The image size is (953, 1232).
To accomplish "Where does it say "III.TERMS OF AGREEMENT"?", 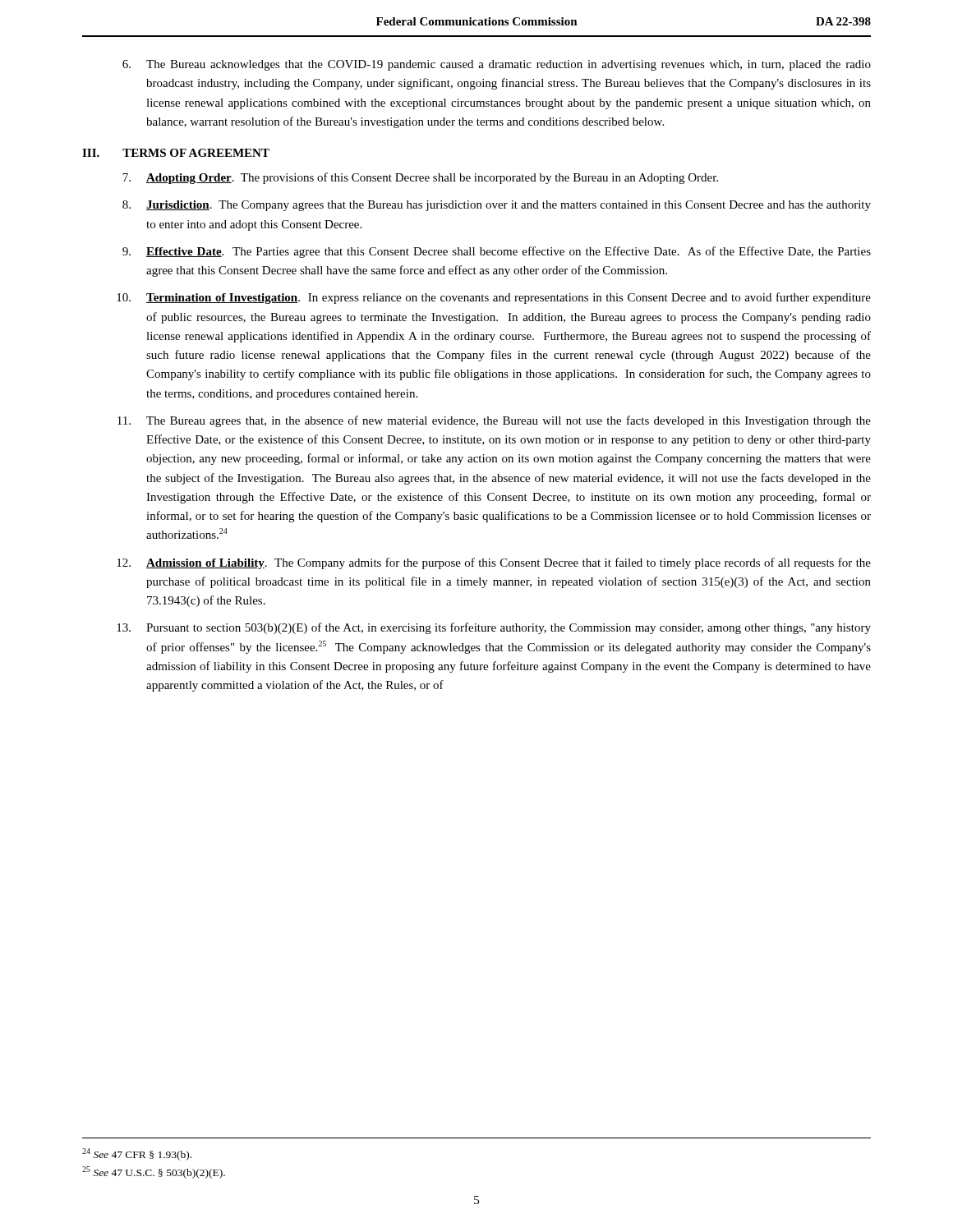I will (176, 153).
